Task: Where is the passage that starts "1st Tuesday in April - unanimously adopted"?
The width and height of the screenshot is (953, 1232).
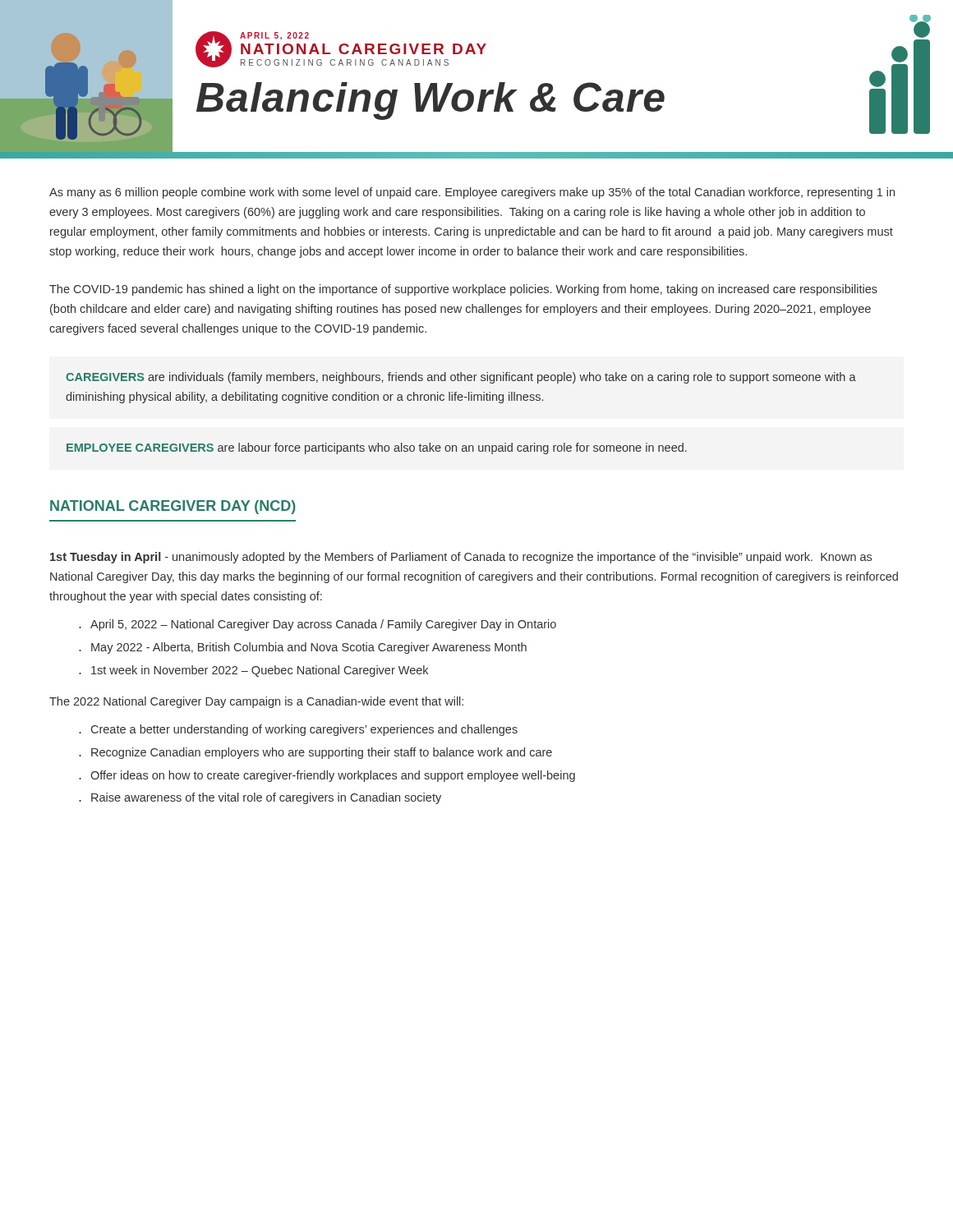Action: click(x=474, y=577)
